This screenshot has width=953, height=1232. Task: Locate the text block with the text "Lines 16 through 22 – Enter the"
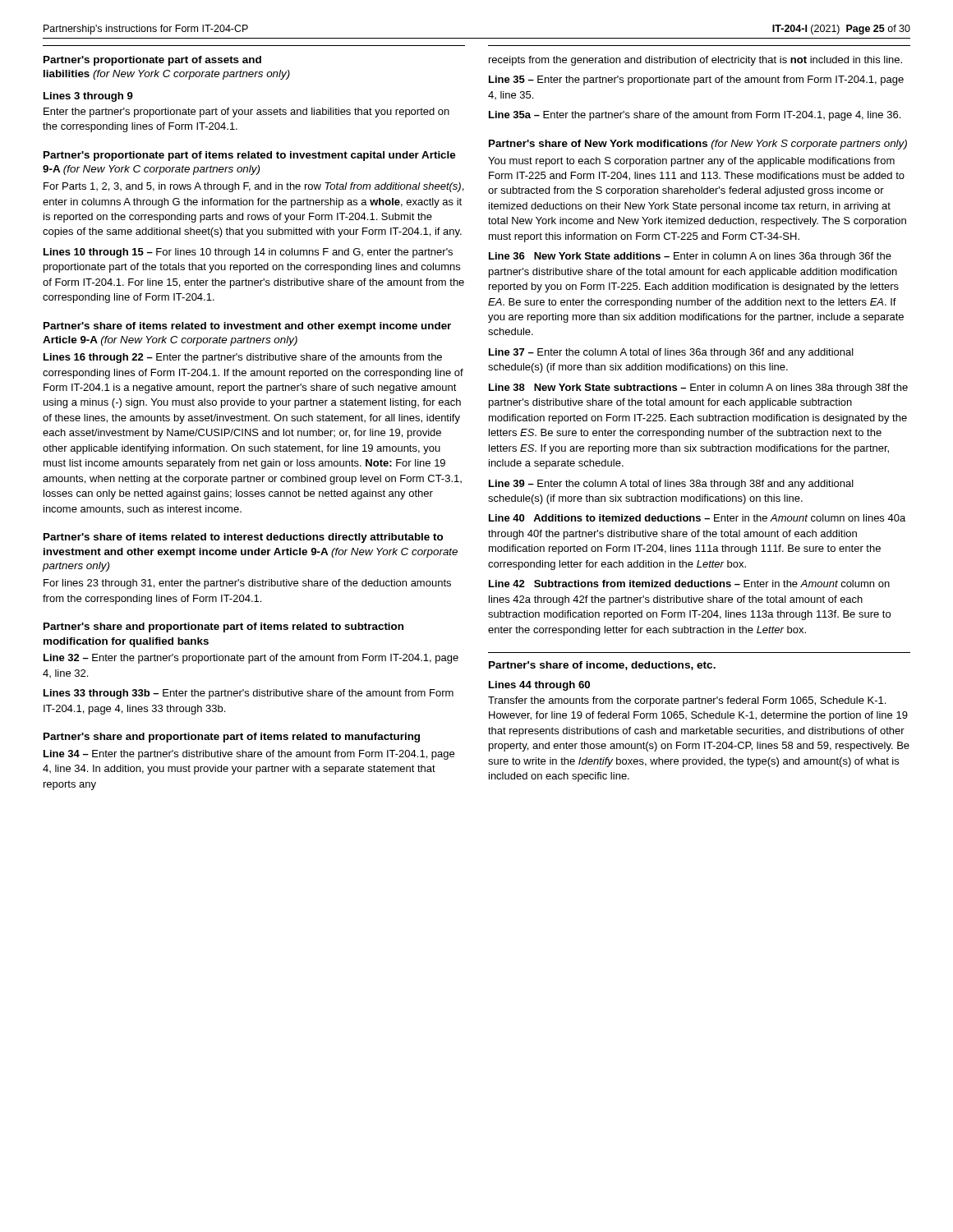click(x=253, y=433)
